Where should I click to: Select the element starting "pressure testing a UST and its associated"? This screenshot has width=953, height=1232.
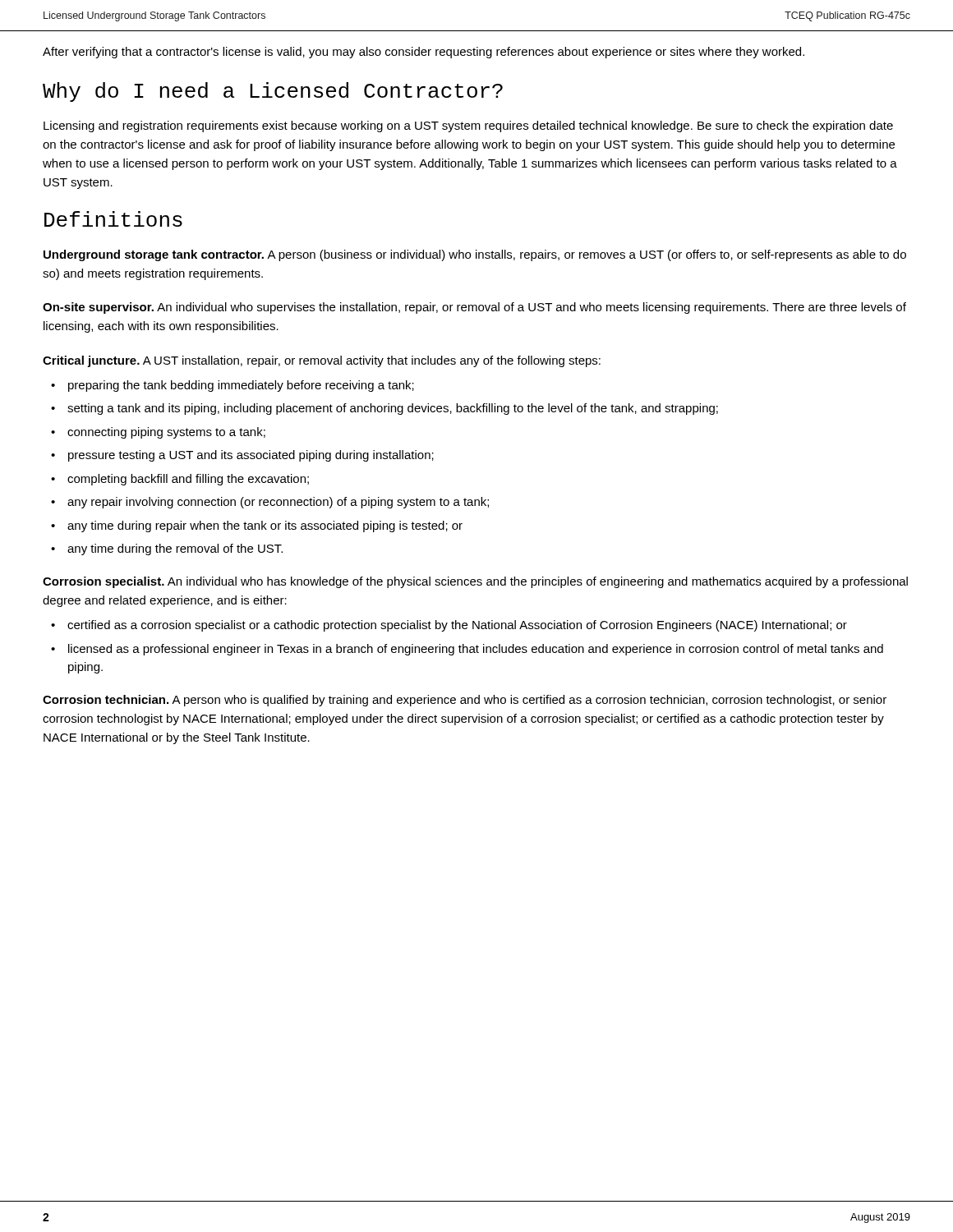(251, 455)
